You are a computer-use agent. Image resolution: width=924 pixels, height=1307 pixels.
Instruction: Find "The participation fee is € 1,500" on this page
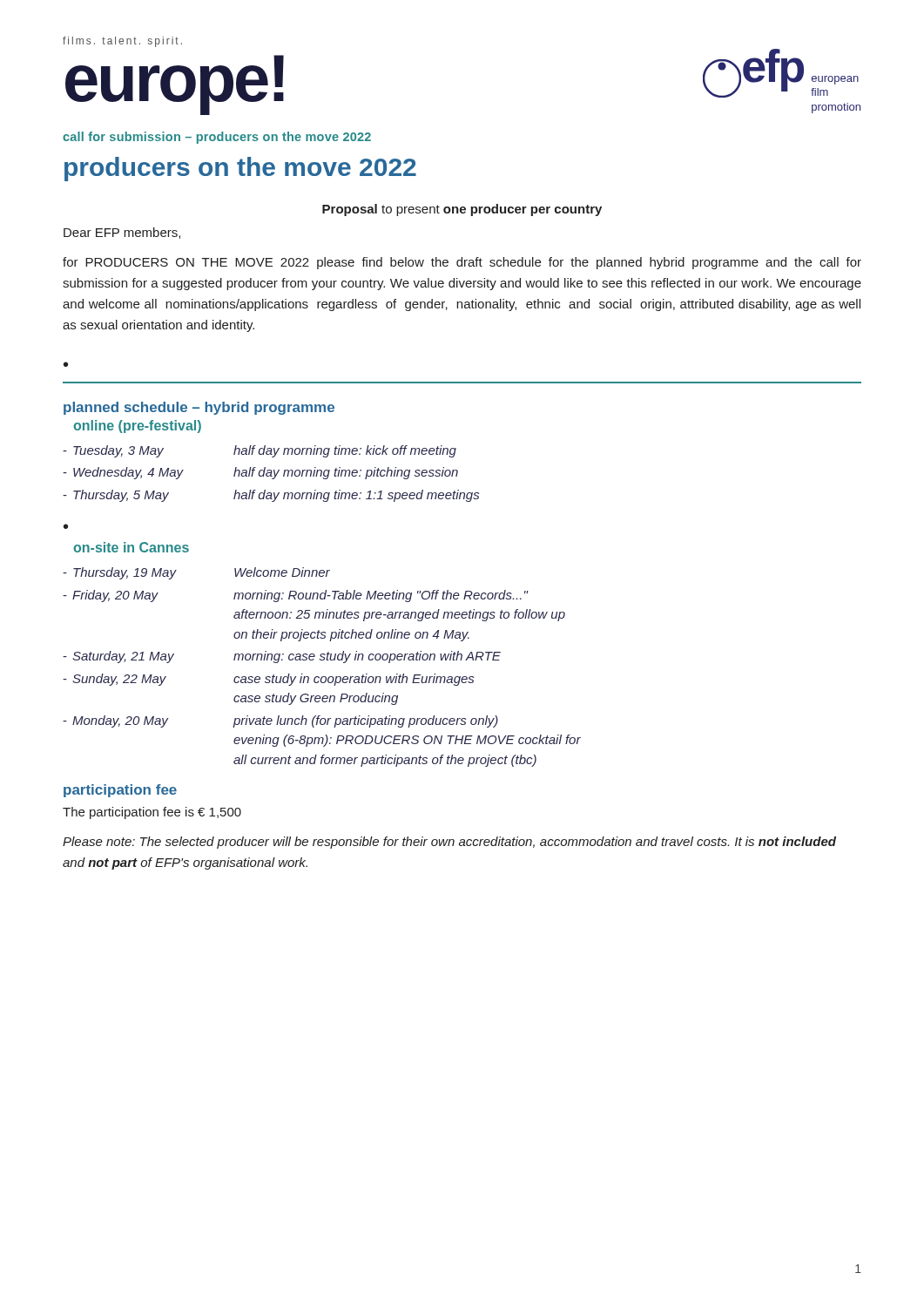pos(152,812)
